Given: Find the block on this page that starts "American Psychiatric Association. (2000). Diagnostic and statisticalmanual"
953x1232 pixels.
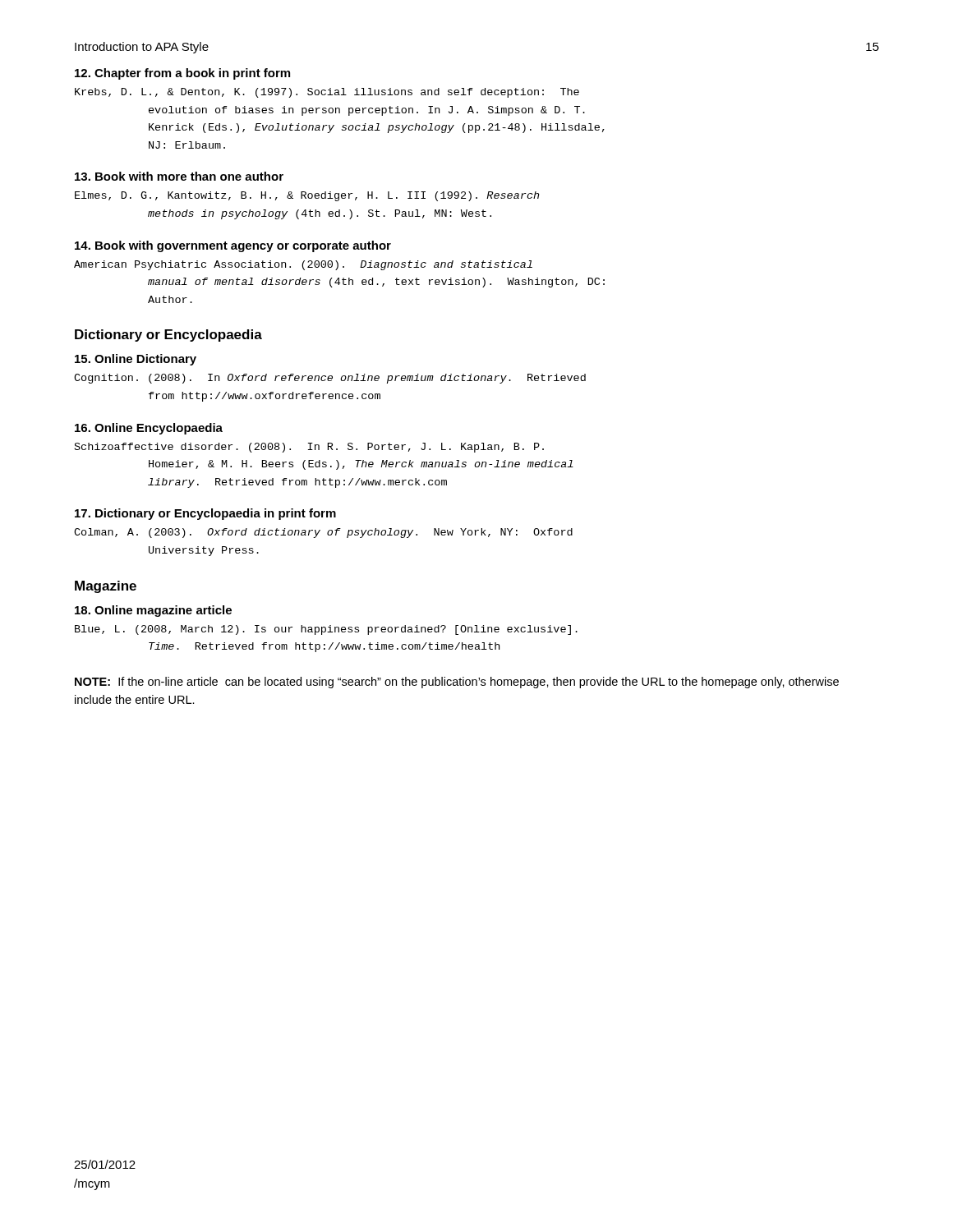Looking at the screenshot, I should tap(476, 284).
